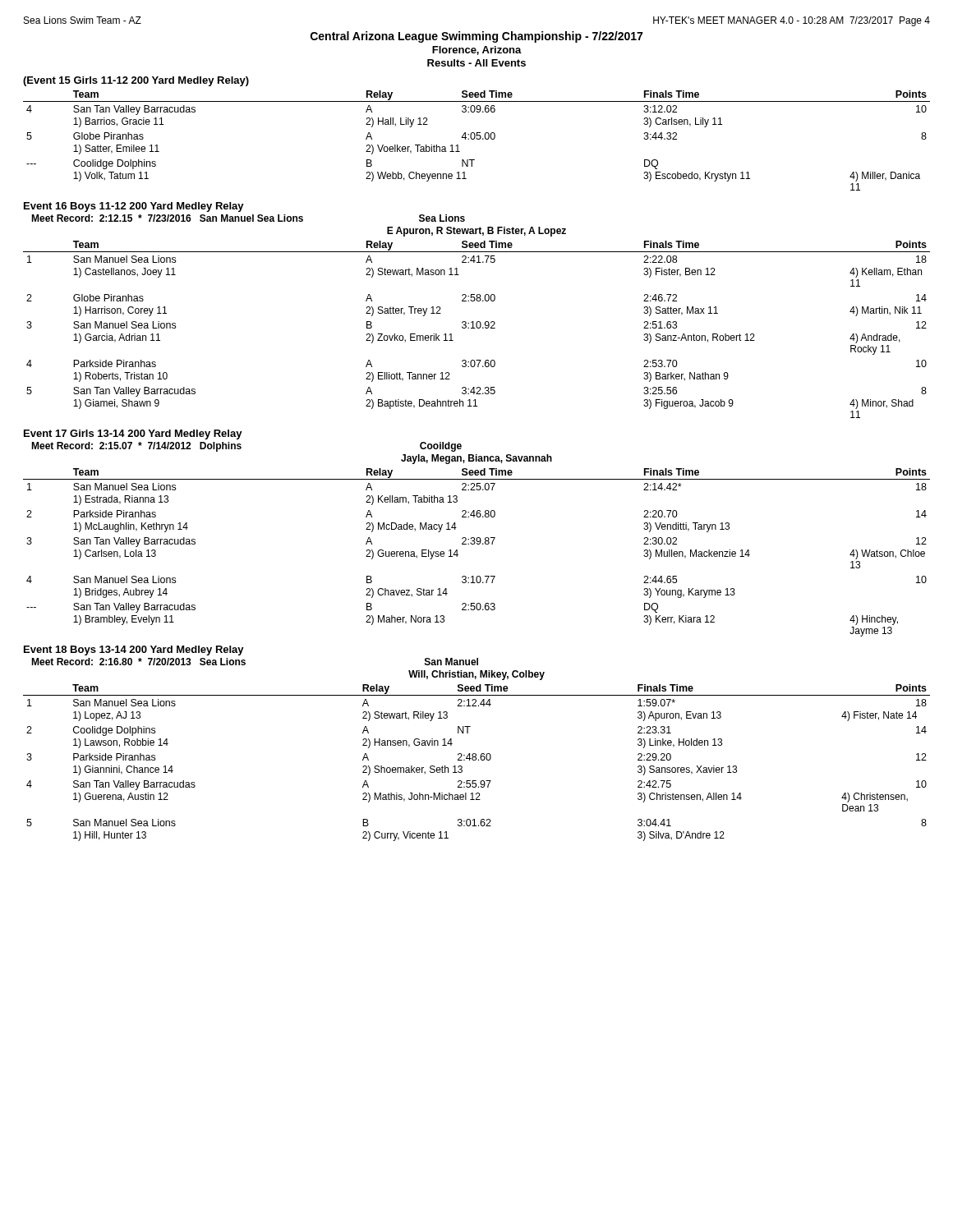Find the table that mentions "4) Watson, Chloe 13"

pos(476,552)
